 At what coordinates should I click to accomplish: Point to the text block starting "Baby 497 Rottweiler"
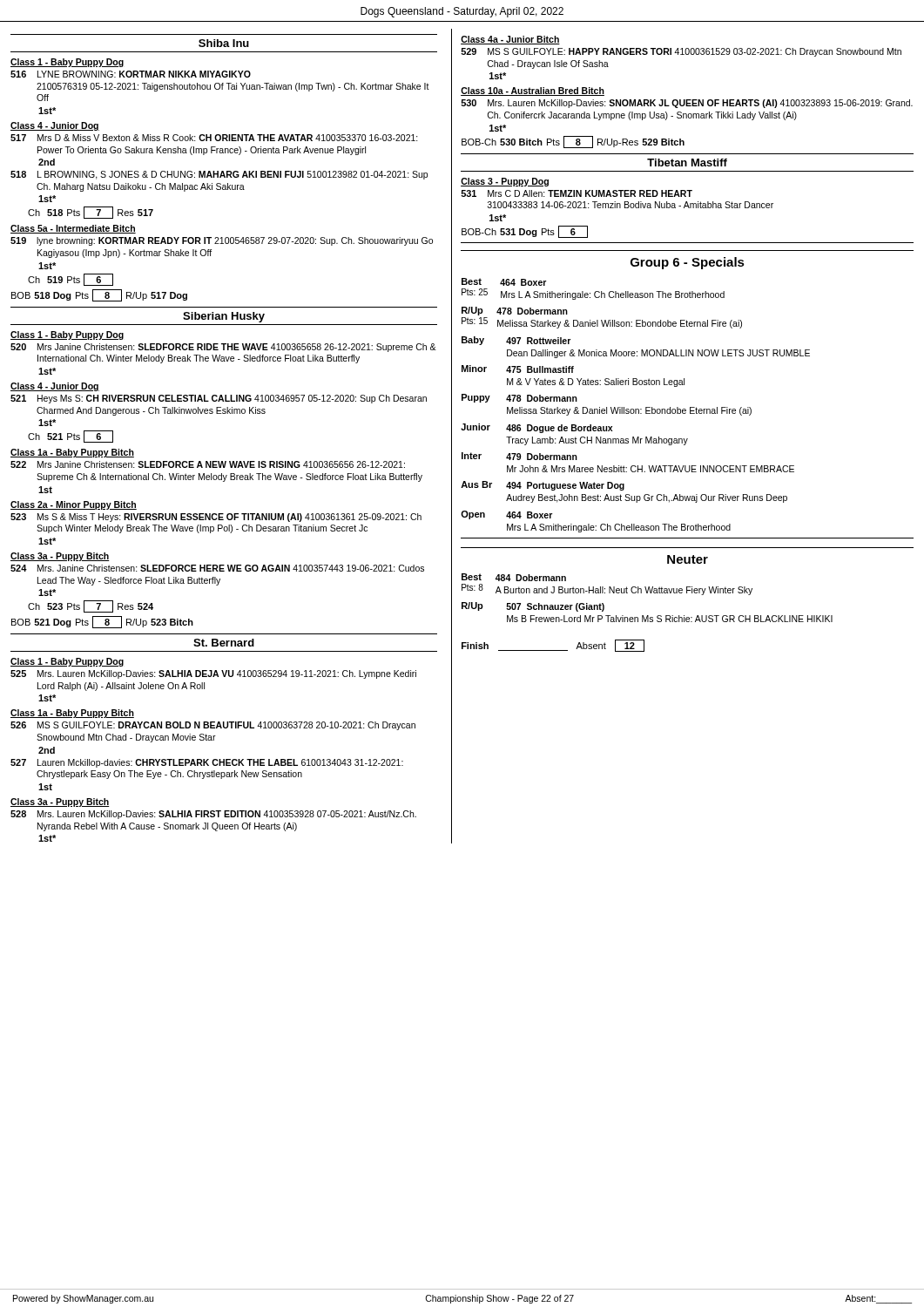click(687, 347)
